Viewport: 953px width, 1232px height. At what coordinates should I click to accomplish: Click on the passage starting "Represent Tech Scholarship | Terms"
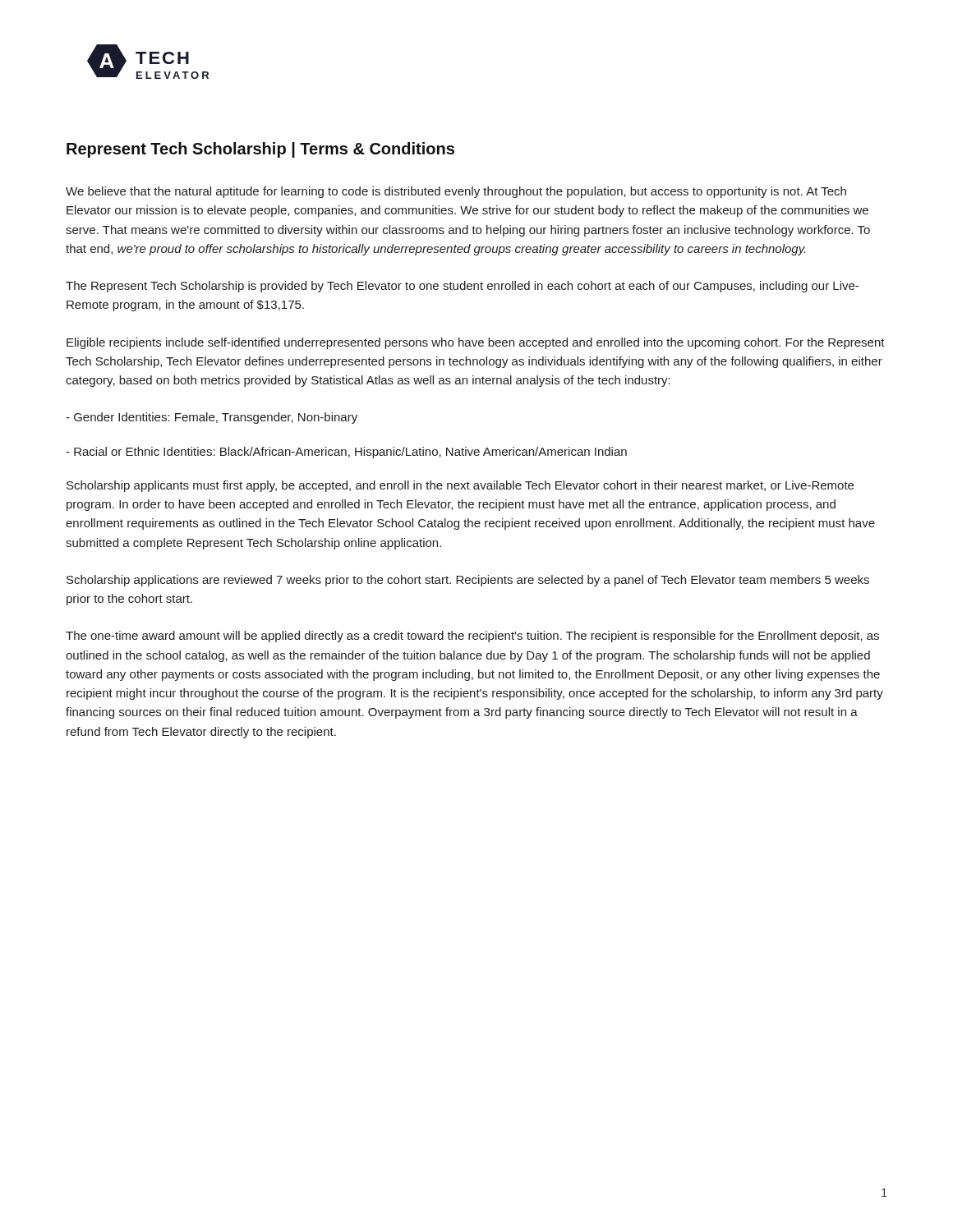[x=260, y=149]
